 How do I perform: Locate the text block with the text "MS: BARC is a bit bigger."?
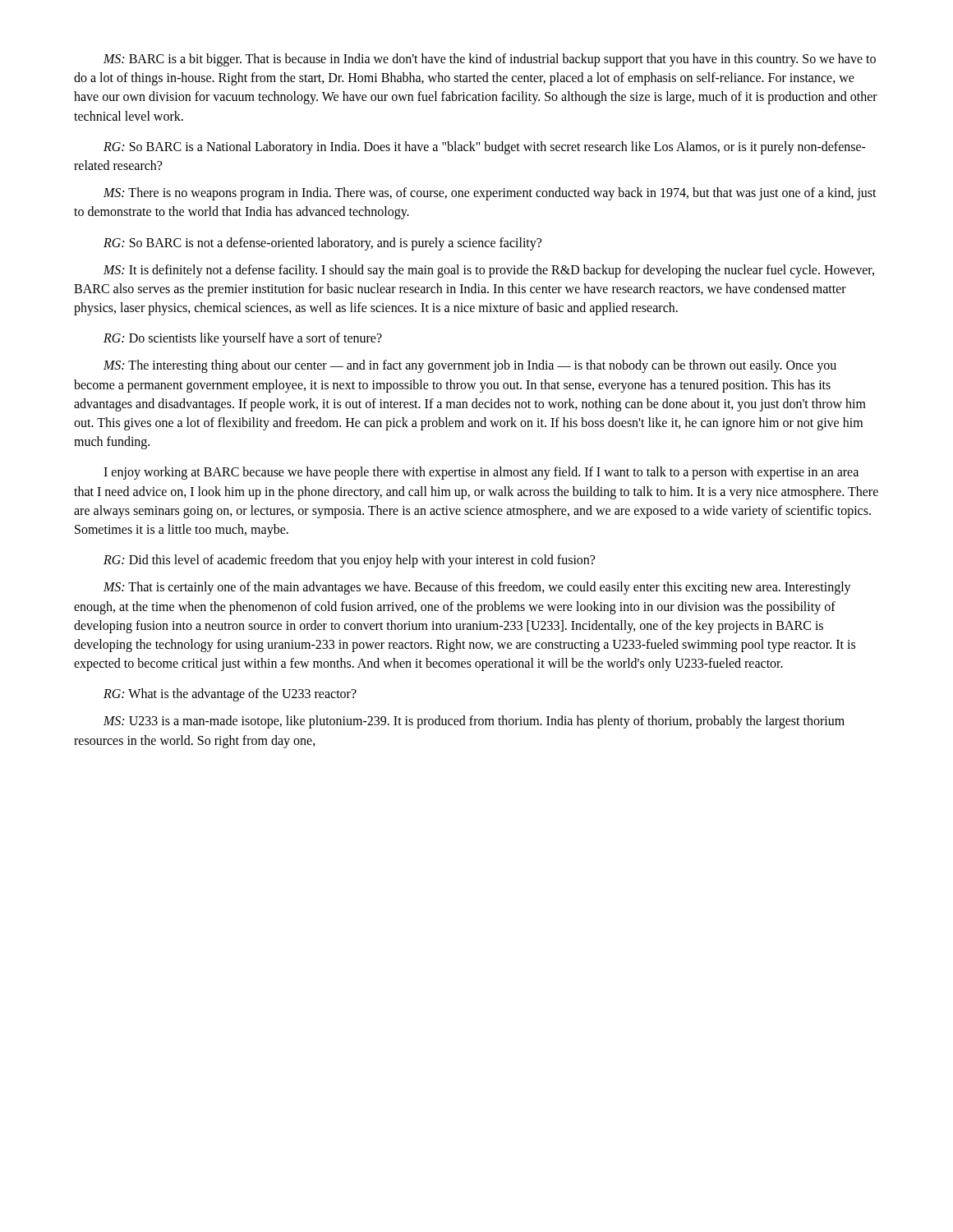click(x=475, y=87)
